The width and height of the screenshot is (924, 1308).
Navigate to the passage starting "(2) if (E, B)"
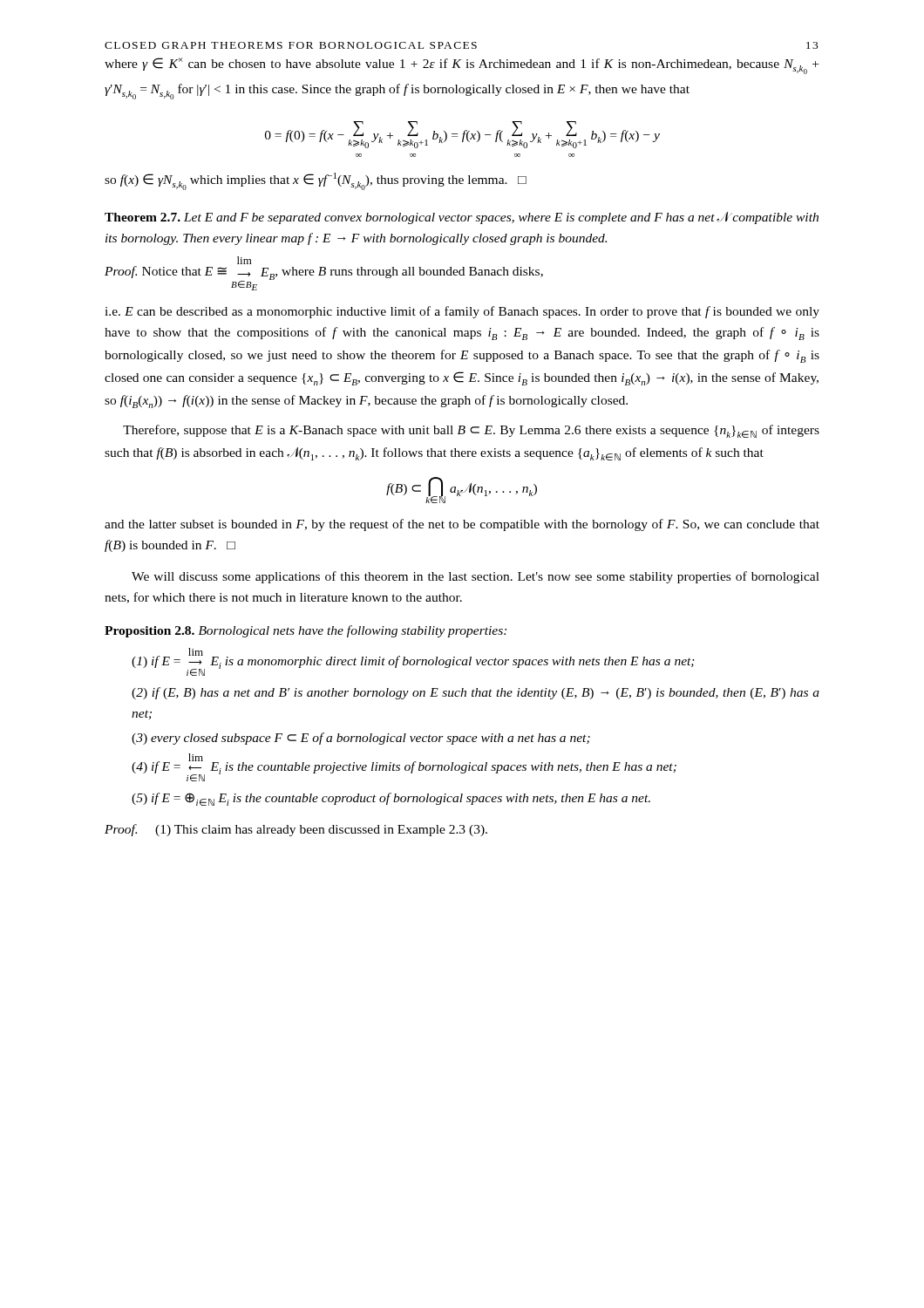(x=476, y=702)
